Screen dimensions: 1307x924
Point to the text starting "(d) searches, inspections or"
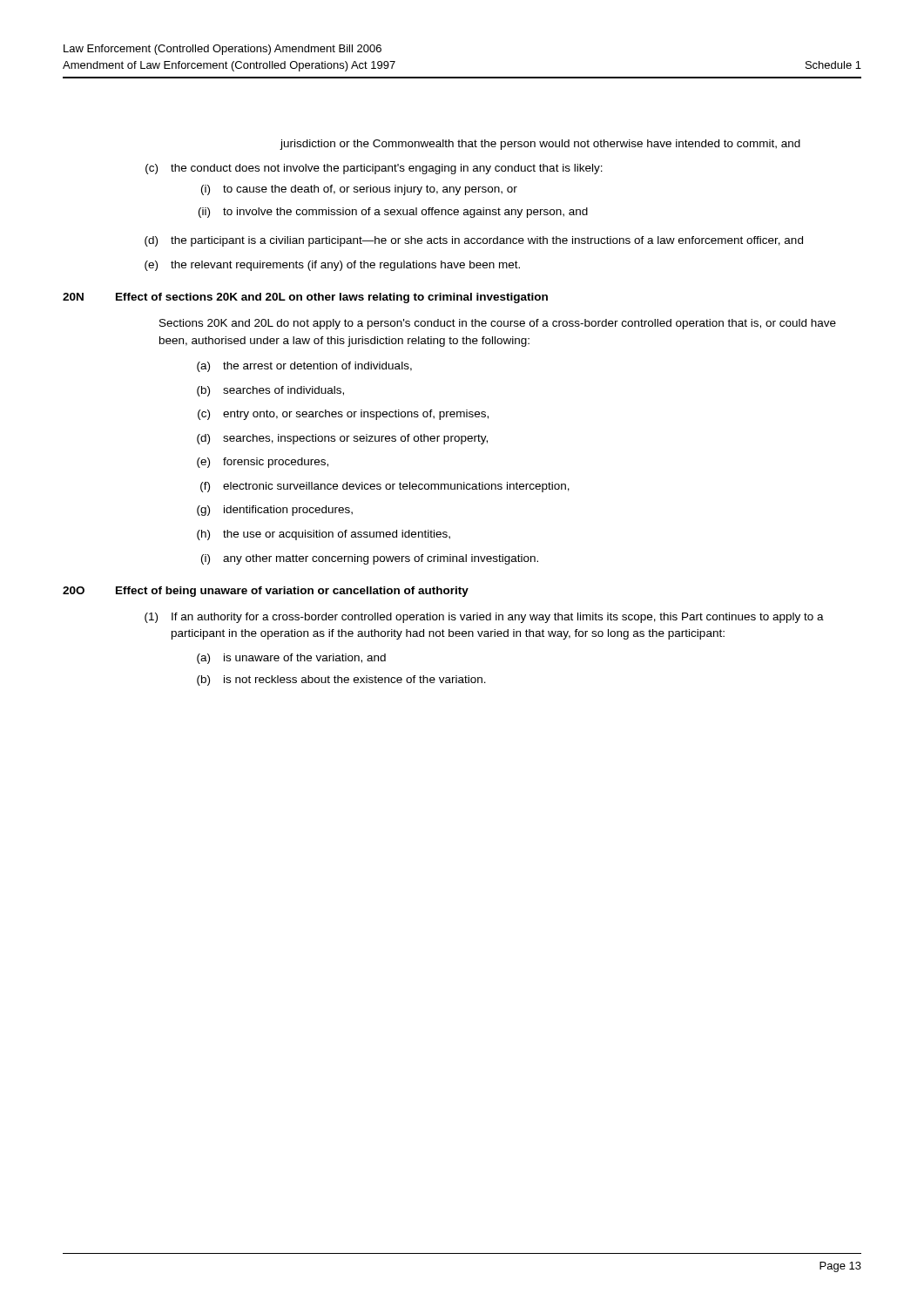point(342,439)
